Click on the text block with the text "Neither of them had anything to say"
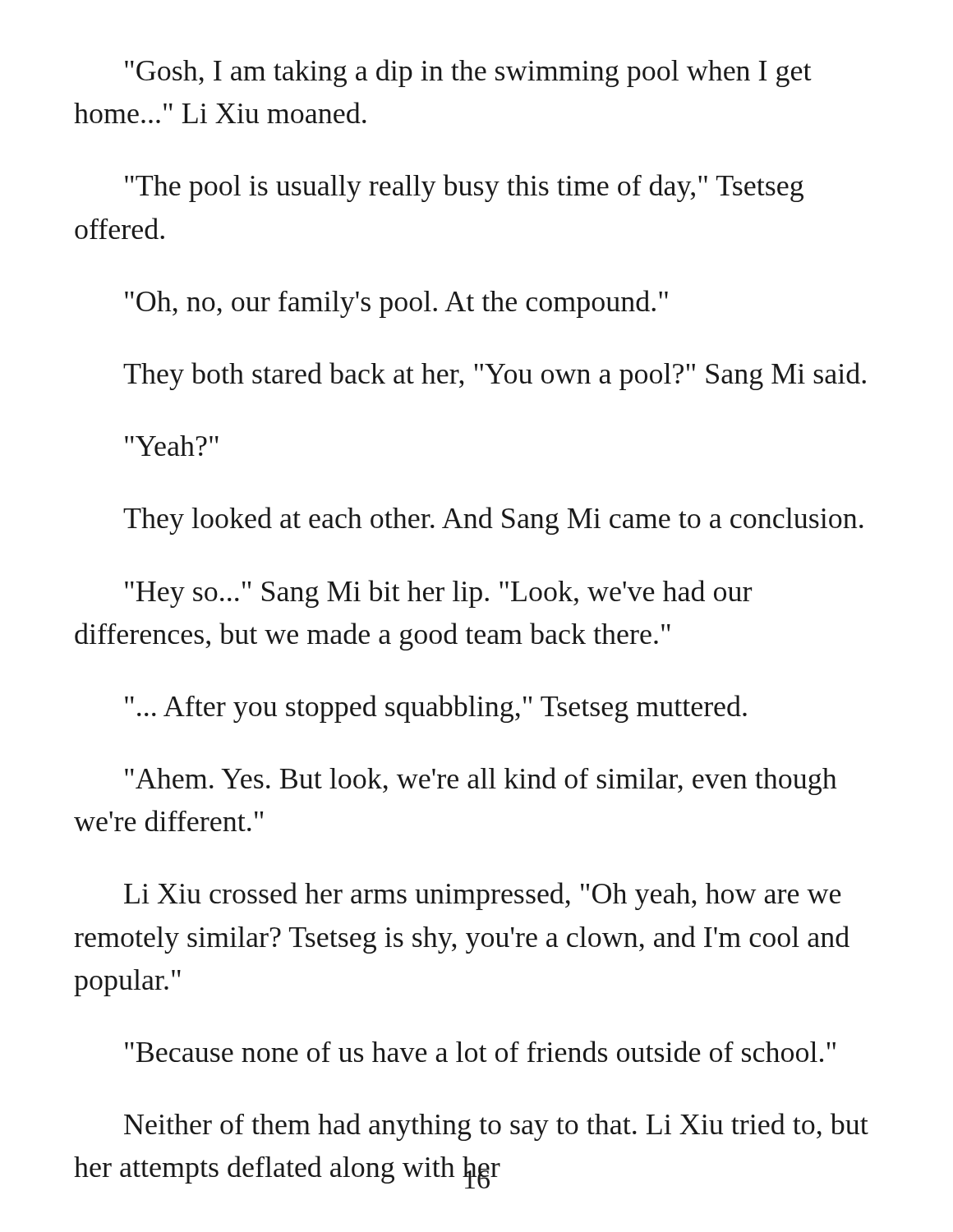953x1232 pixels. point(471,1146)
